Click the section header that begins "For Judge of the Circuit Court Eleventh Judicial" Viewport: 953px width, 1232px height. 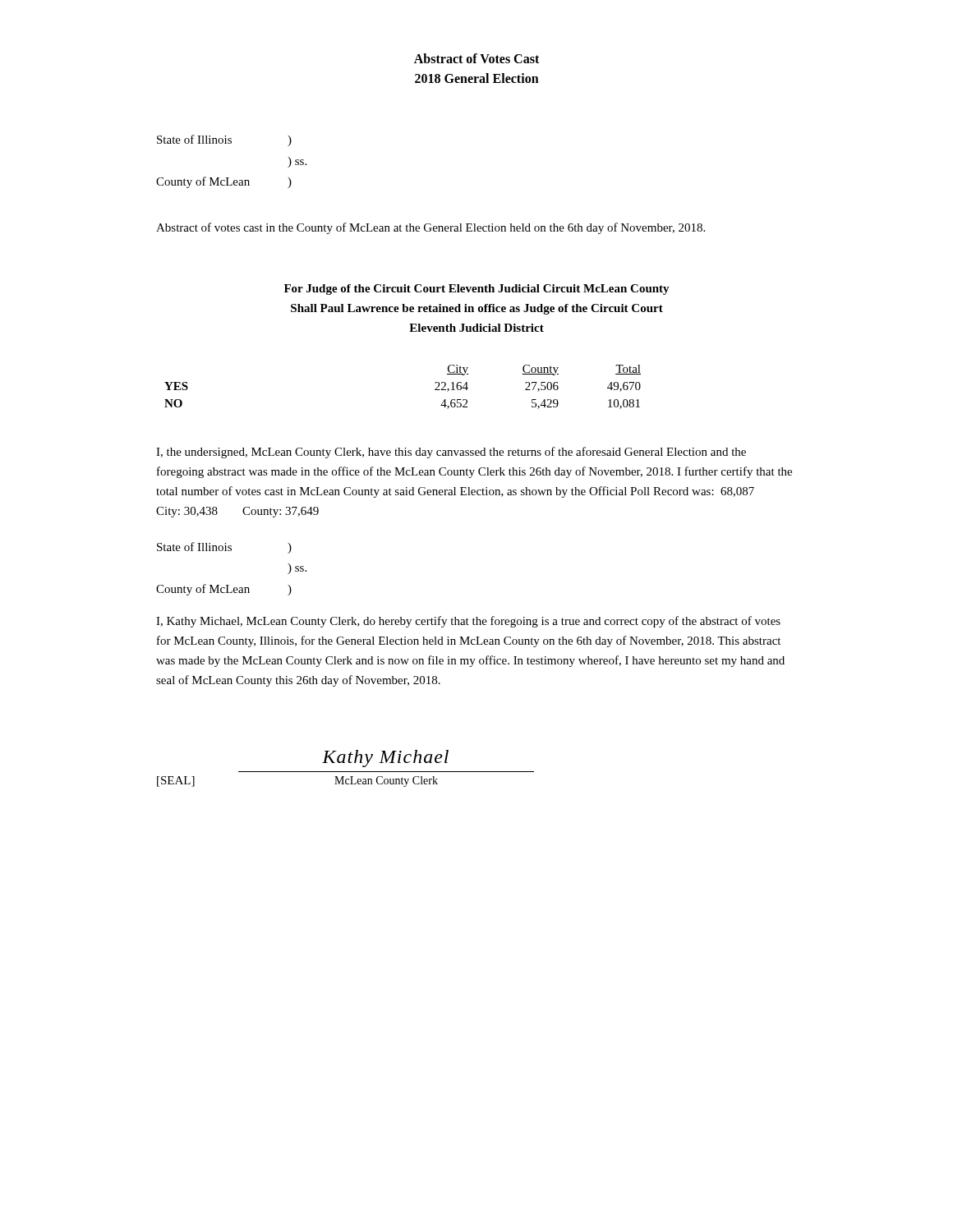476,308
